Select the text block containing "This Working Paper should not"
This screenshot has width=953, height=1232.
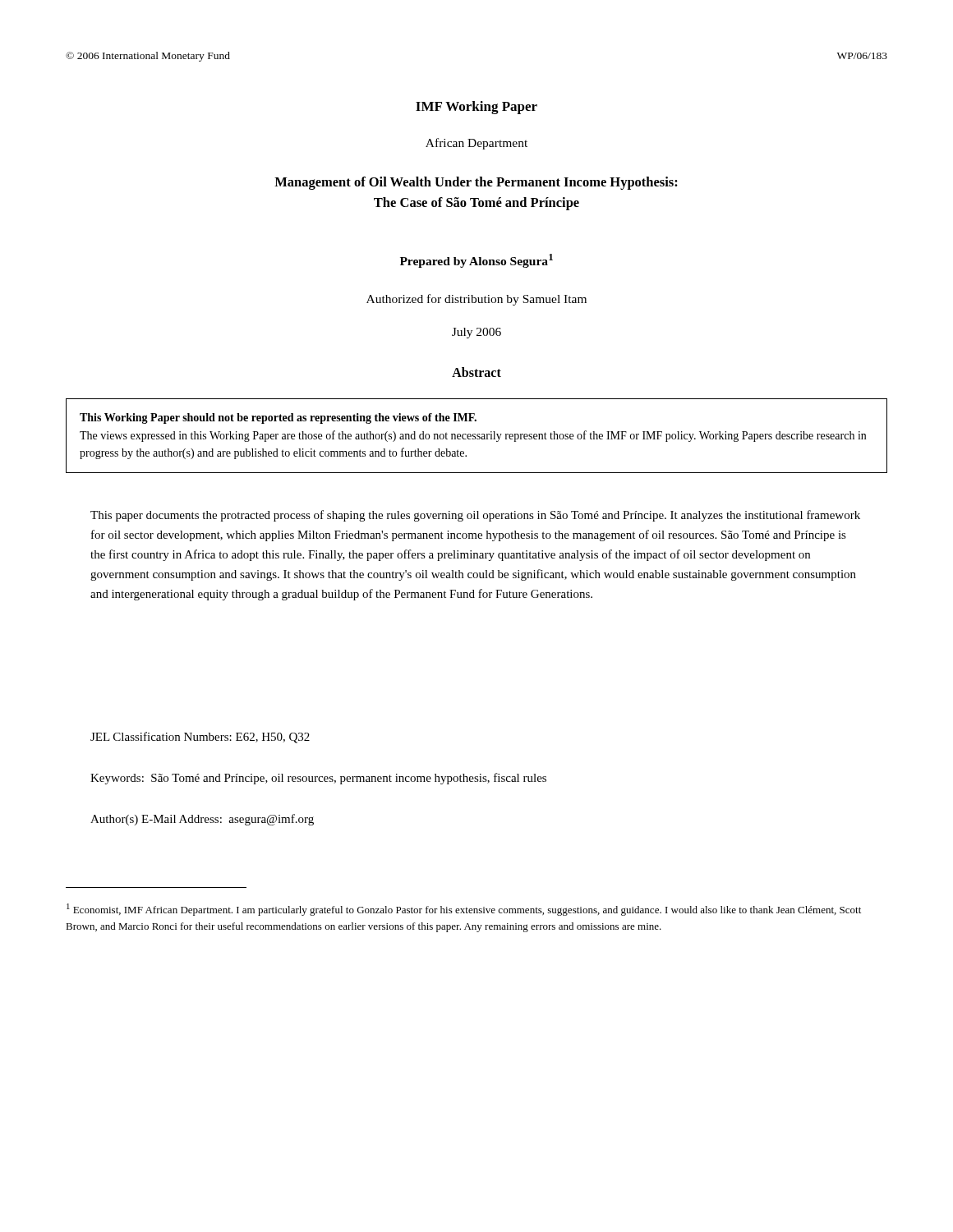coord(473,435)
